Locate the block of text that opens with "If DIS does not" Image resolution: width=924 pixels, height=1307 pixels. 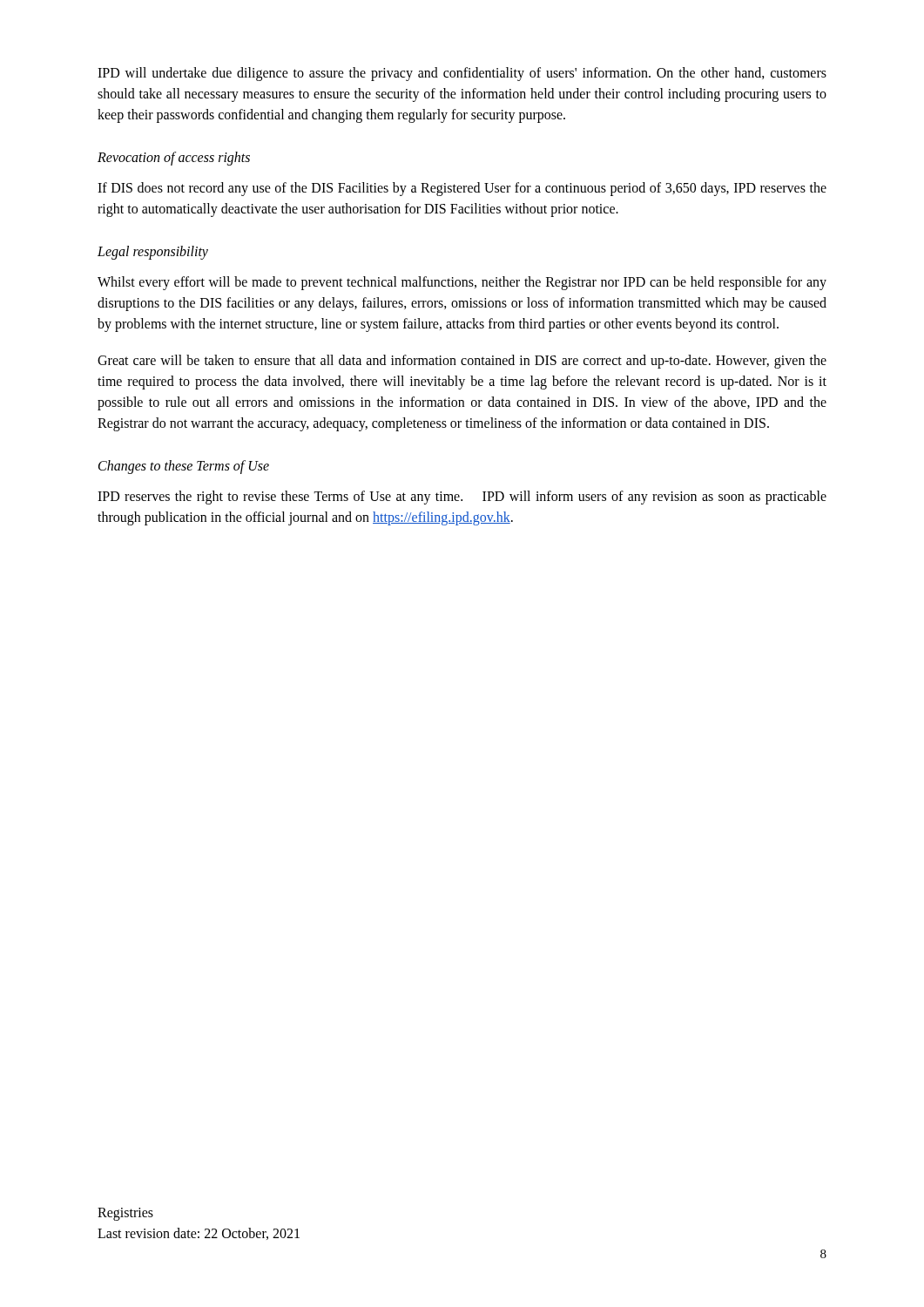pos(462,198)
